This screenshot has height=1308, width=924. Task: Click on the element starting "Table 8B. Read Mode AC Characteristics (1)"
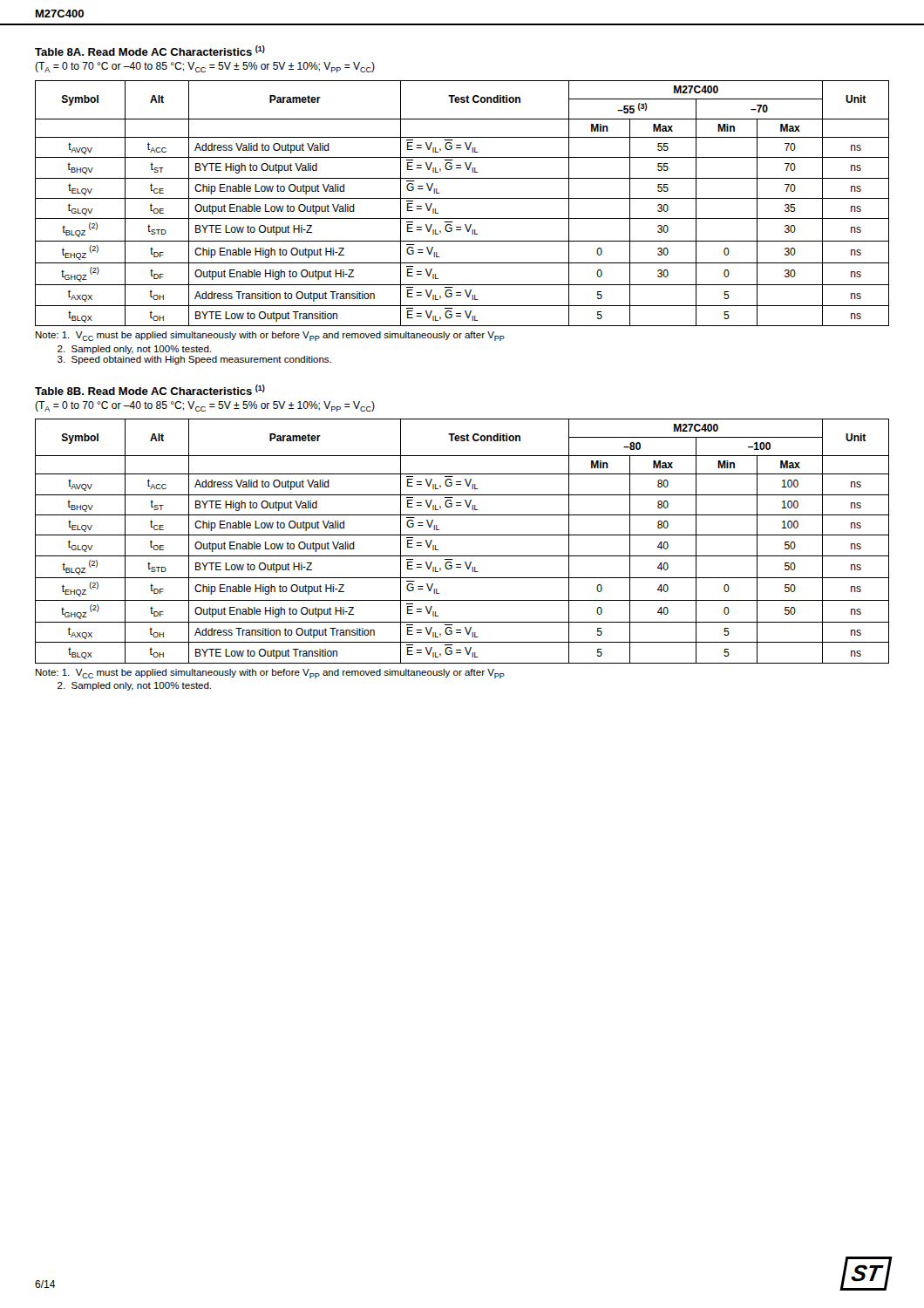(150, 390)
